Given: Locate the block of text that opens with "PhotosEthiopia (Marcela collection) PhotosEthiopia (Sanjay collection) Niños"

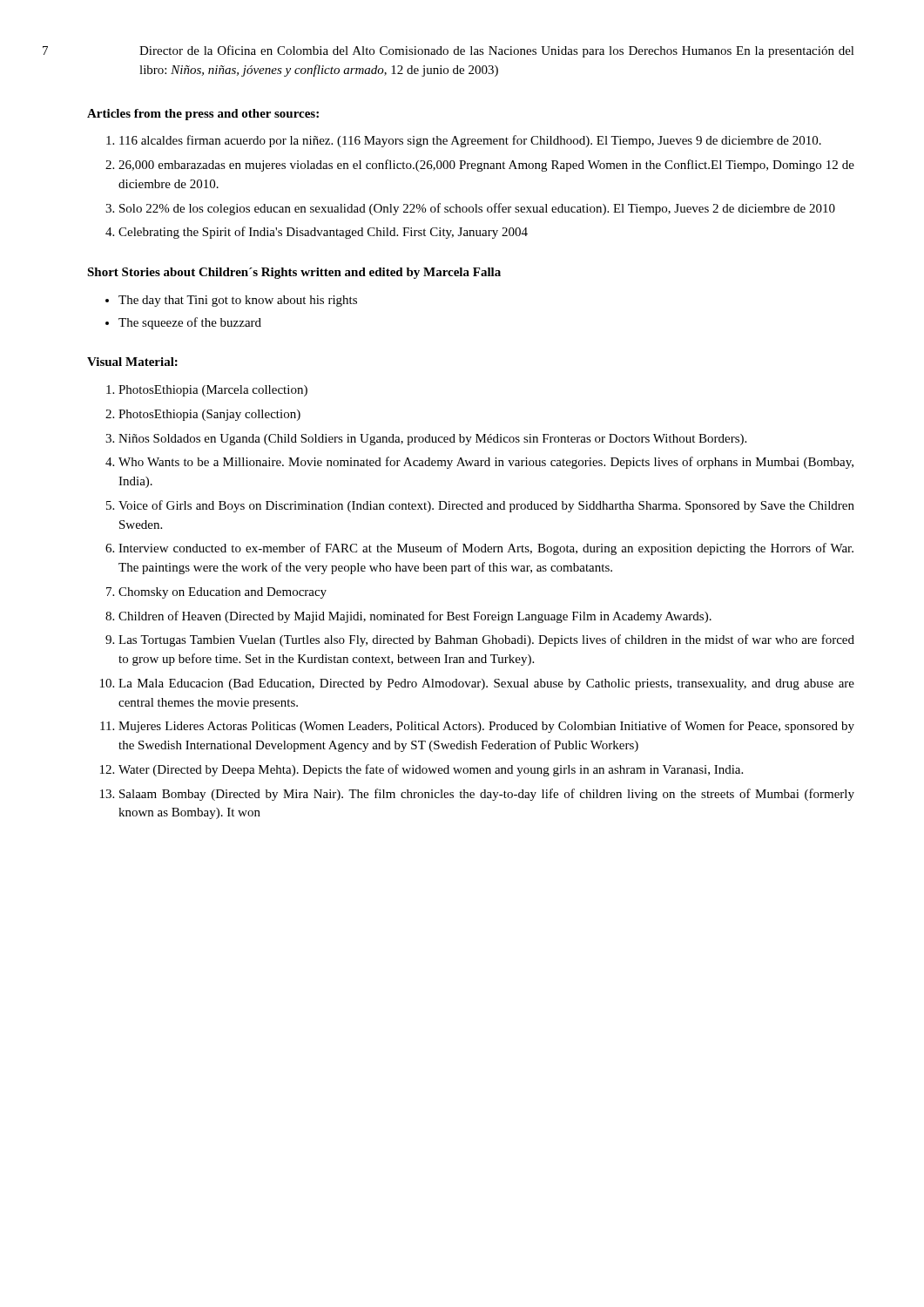Looking at the screenshot, I should (x=486, y=602).
